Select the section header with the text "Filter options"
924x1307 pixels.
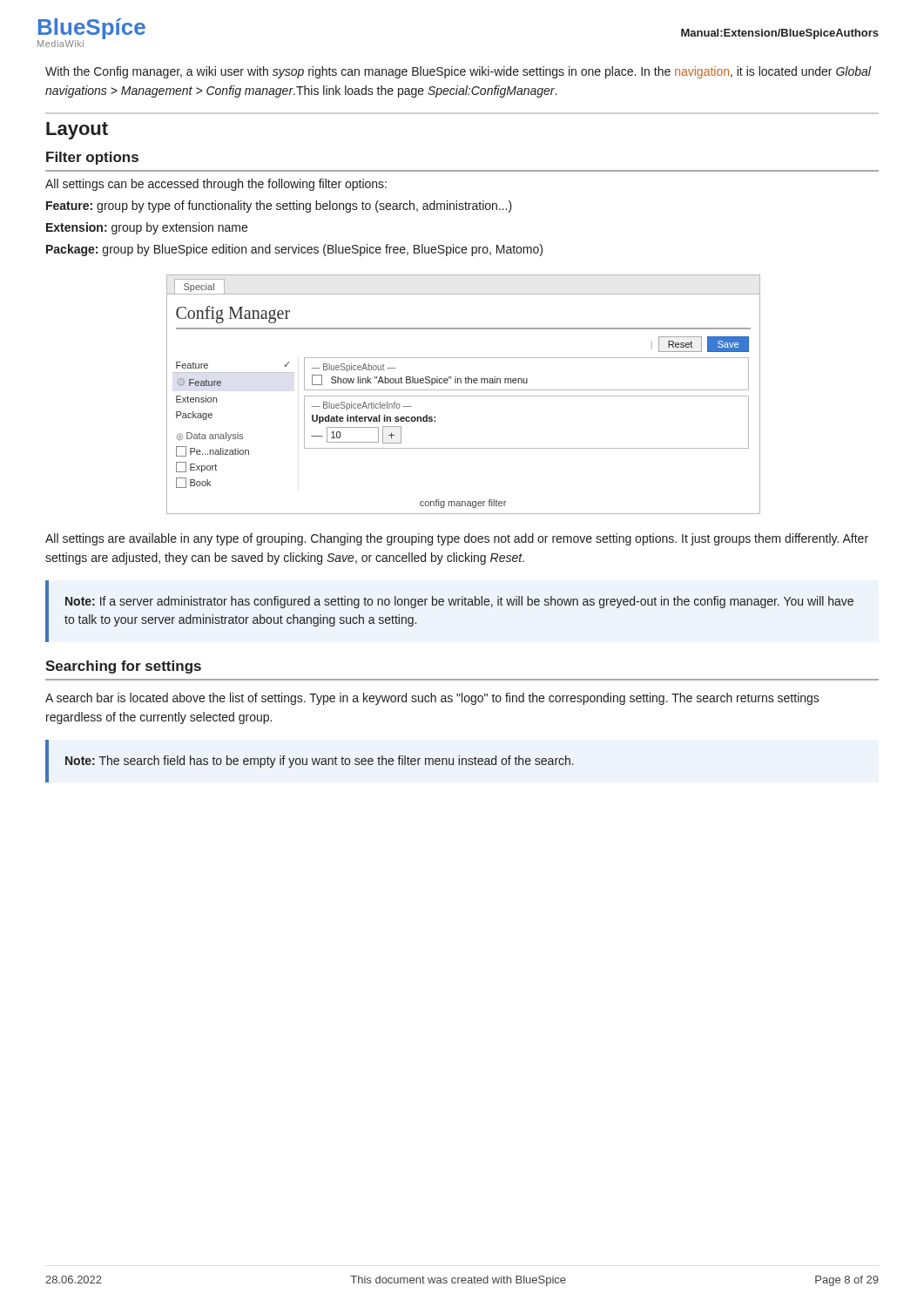pyautogui.click(x=92, y=158)
